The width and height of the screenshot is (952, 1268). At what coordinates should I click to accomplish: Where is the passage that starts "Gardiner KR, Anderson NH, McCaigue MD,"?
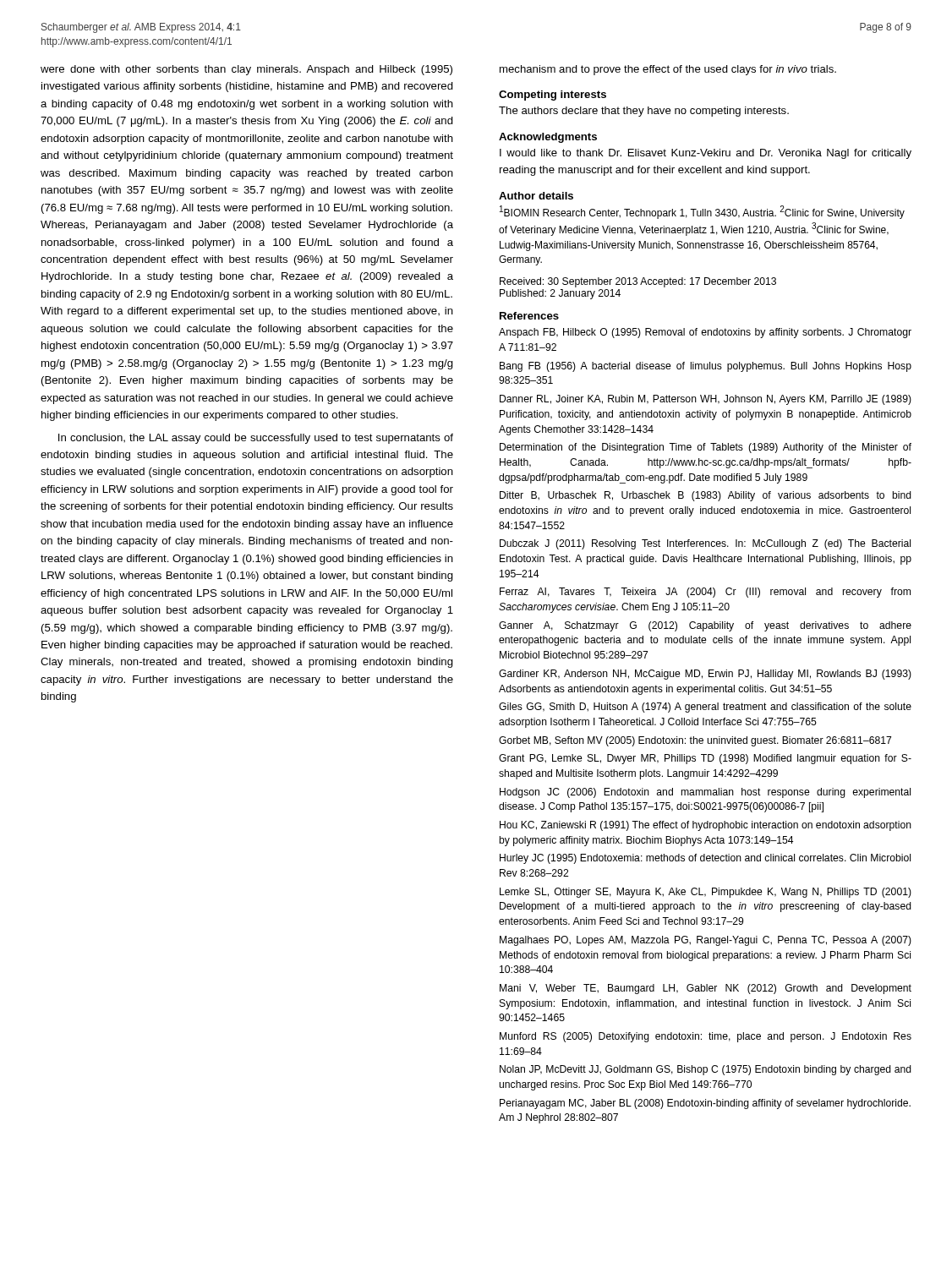coord(705,681)
